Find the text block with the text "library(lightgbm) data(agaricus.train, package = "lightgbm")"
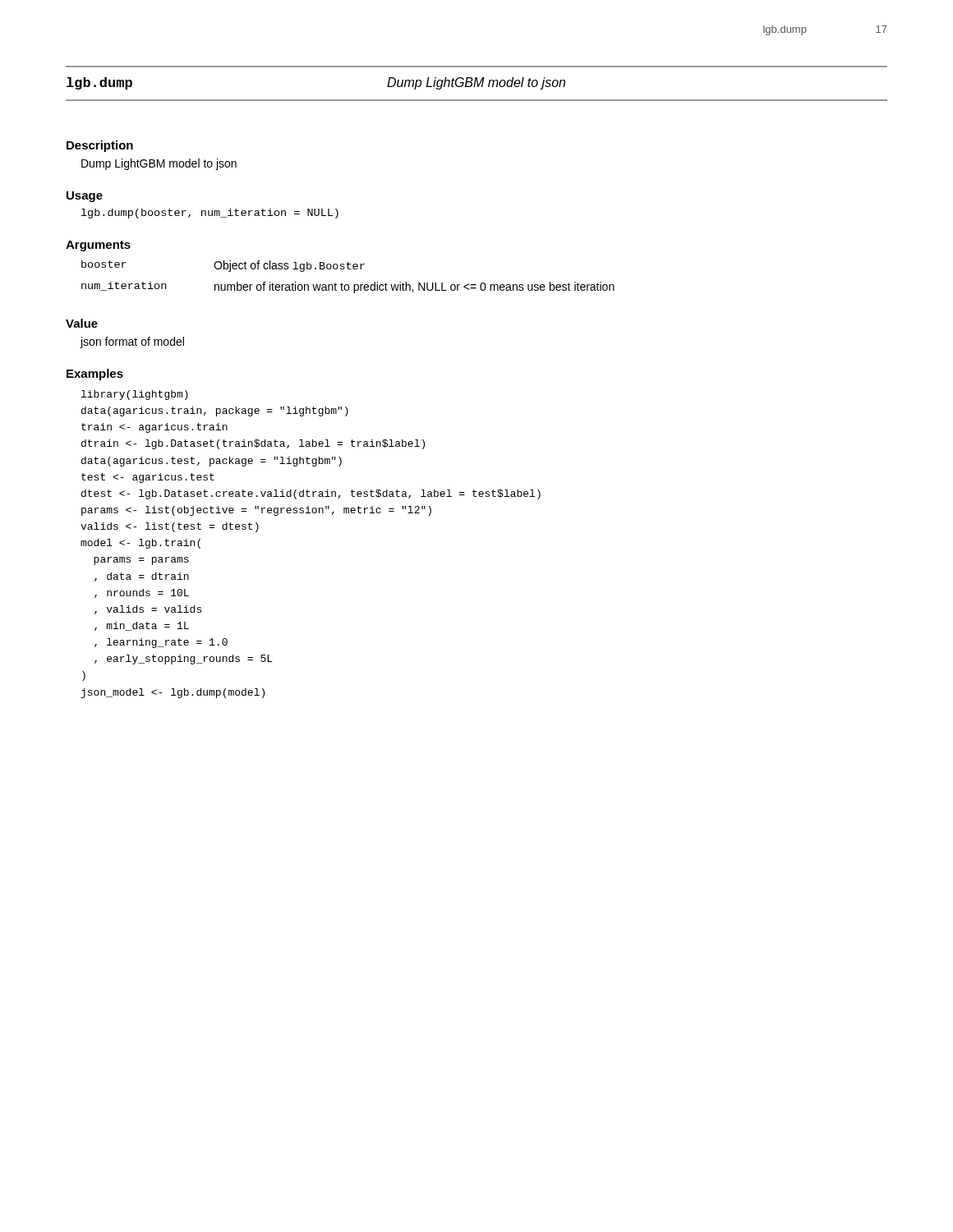This screenshot has width=953, height=1232. click(135, 395)
